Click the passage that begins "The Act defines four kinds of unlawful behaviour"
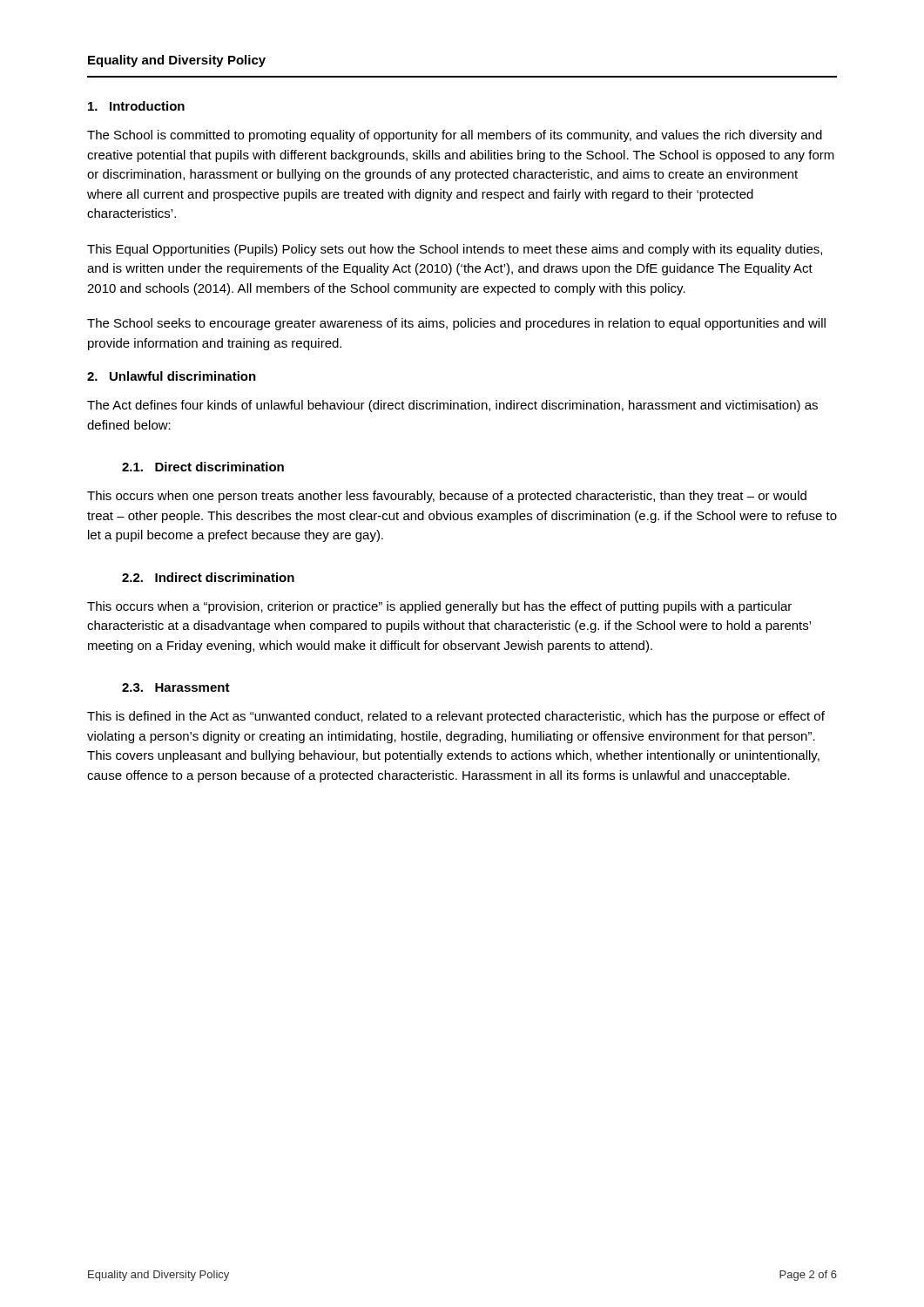 tap(453, 415)
